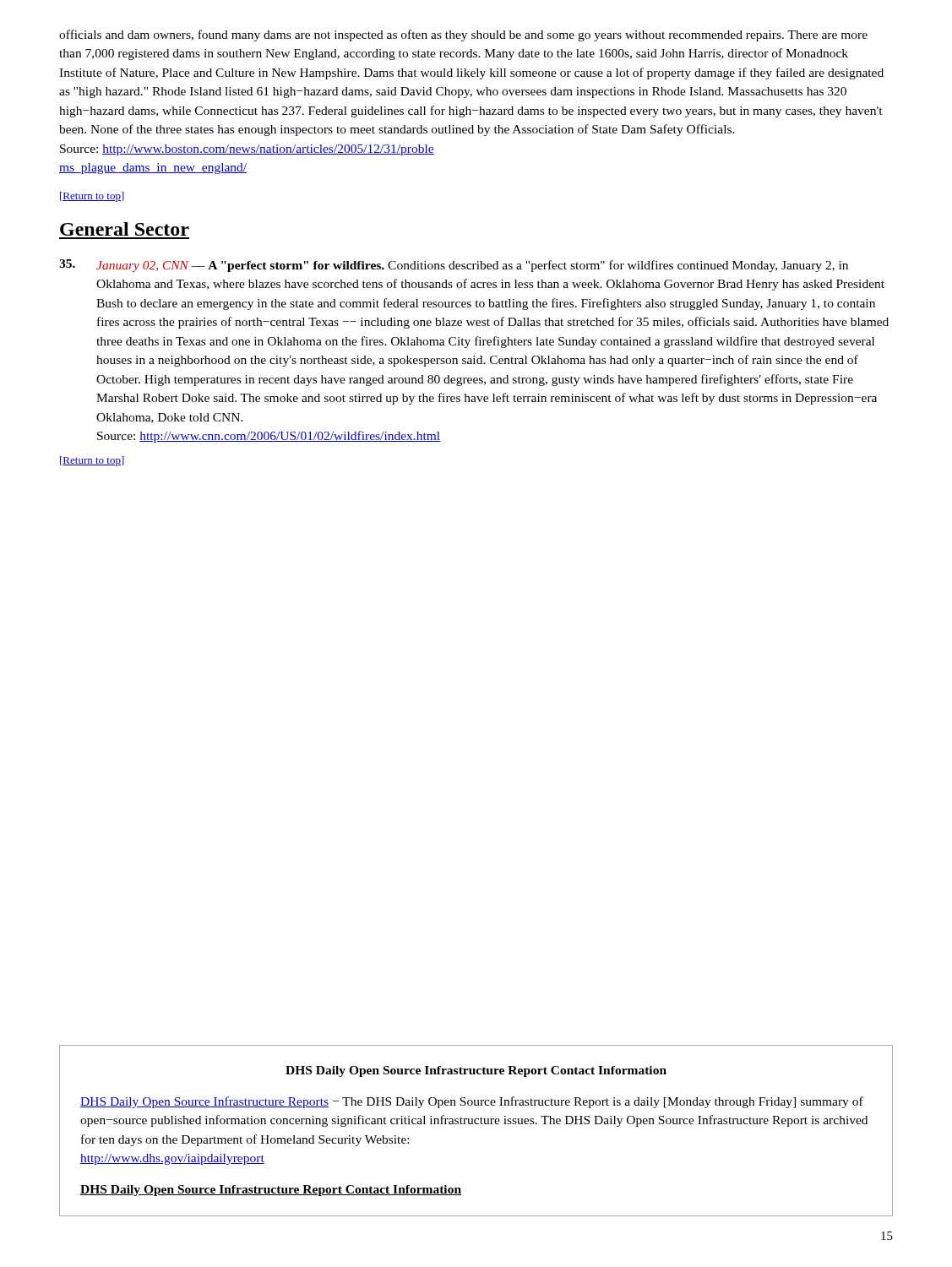Point to the block starting "officials and dam"
This screenshot has height=1267, width=952.
[x=471, y=101]
